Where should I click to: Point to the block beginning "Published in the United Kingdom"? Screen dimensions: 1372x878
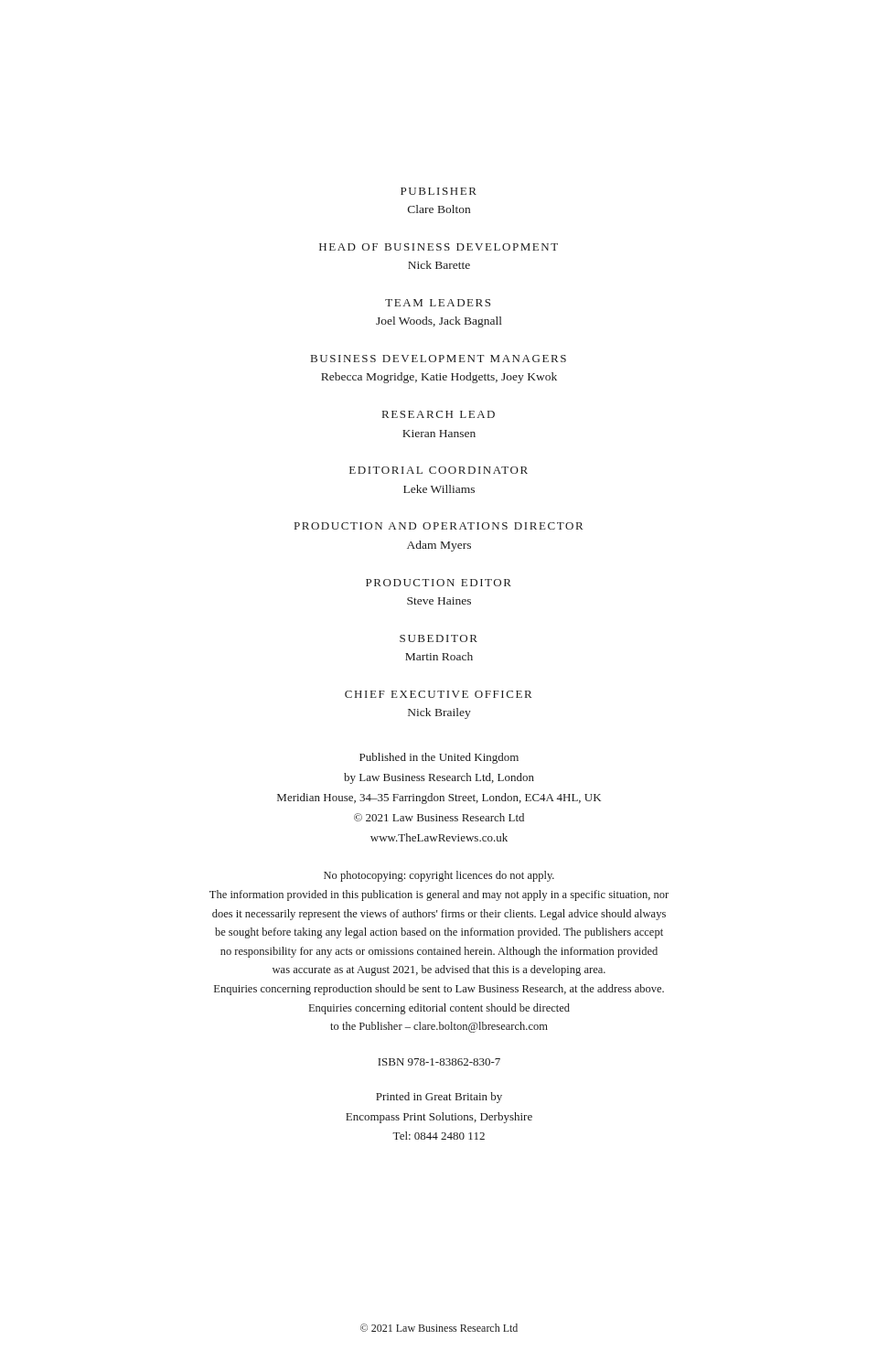pos(439,797)
